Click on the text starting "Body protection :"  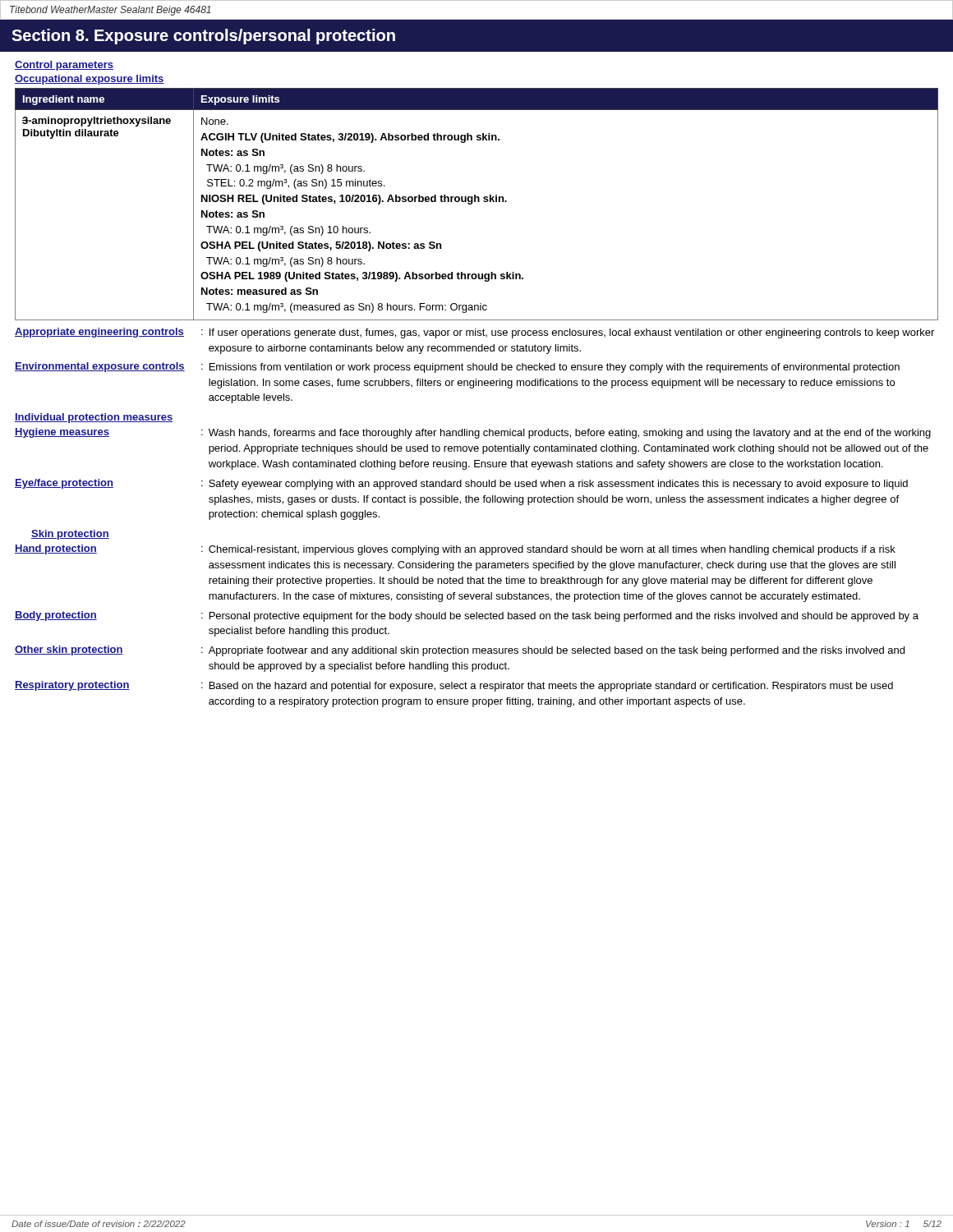476,624
